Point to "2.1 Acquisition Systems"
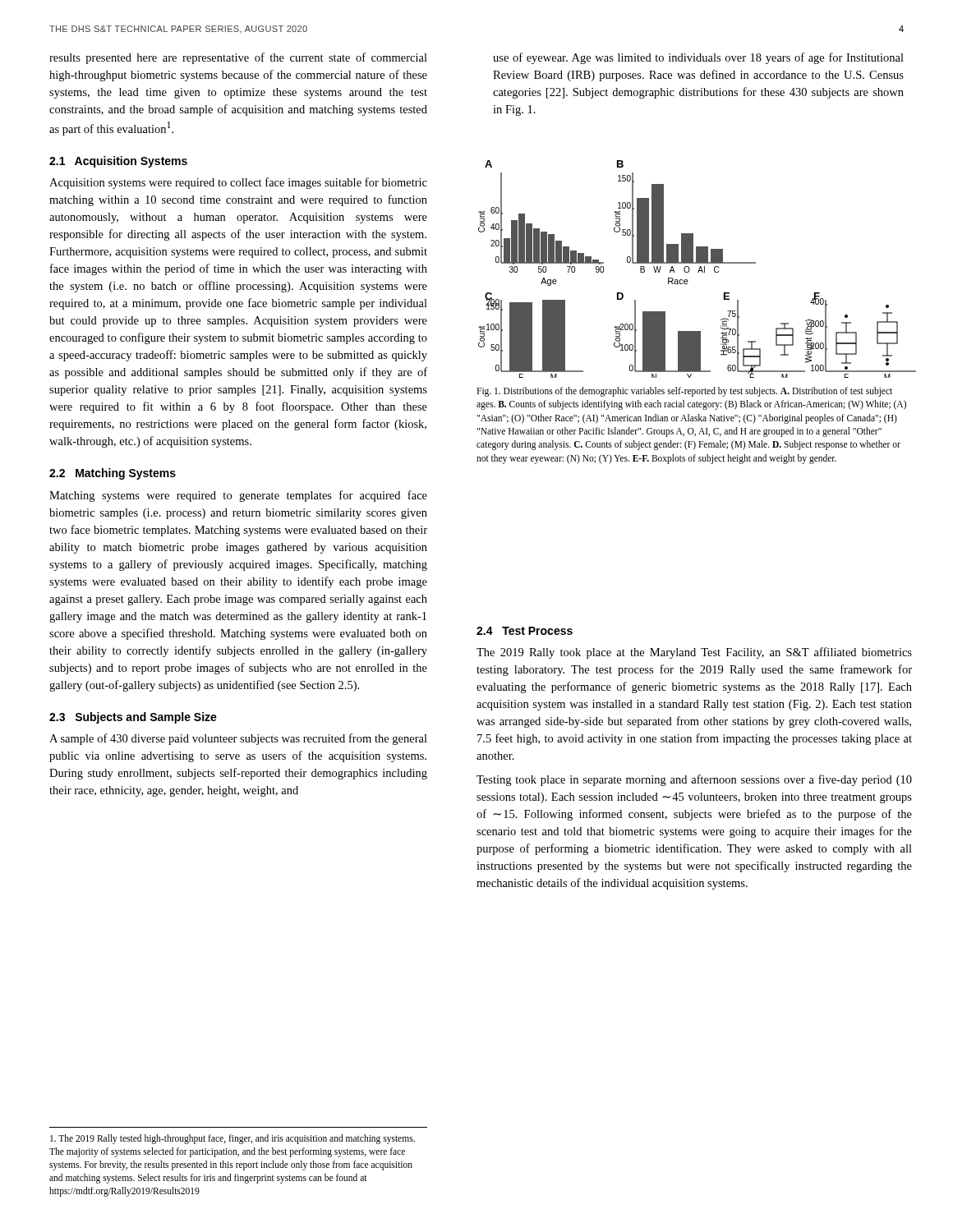Screen dimensions: 1232x953 point(118,161)
